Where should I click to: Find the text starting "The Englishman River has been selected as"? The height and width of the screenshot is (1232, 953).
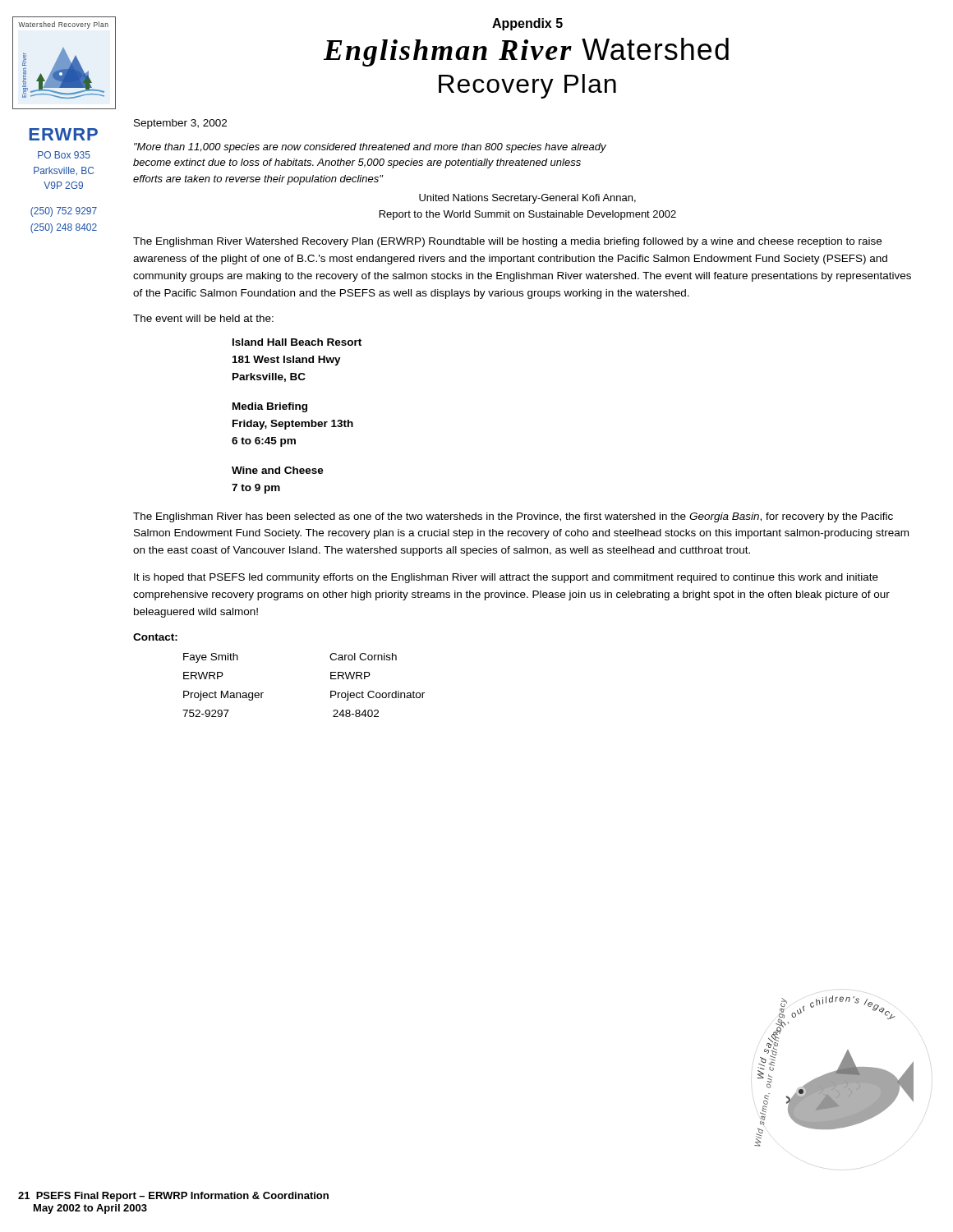coord(521,533)
